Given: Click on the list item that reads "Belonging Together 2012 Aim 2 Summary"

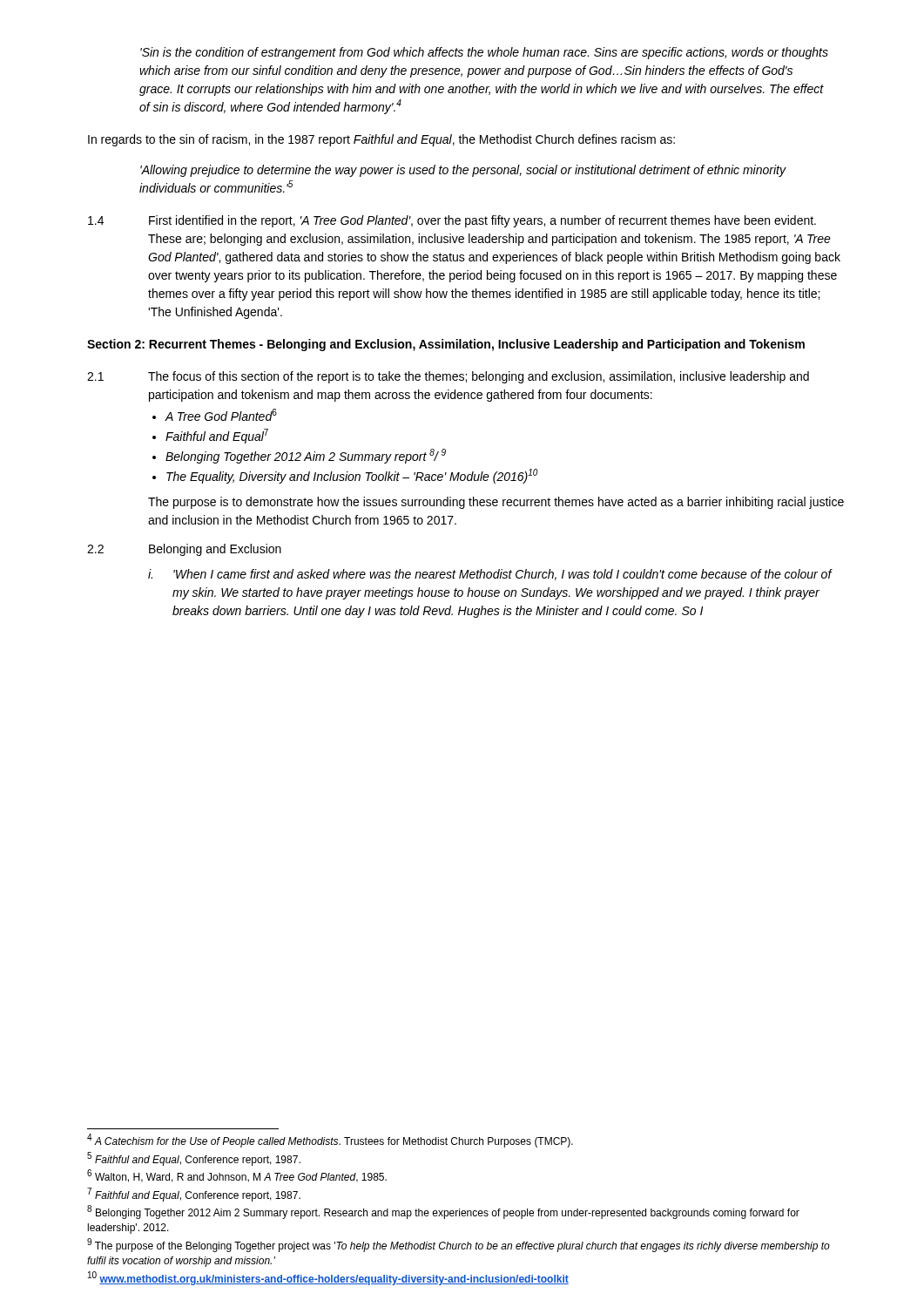Looking at the screenshot, I should (306, 456).
